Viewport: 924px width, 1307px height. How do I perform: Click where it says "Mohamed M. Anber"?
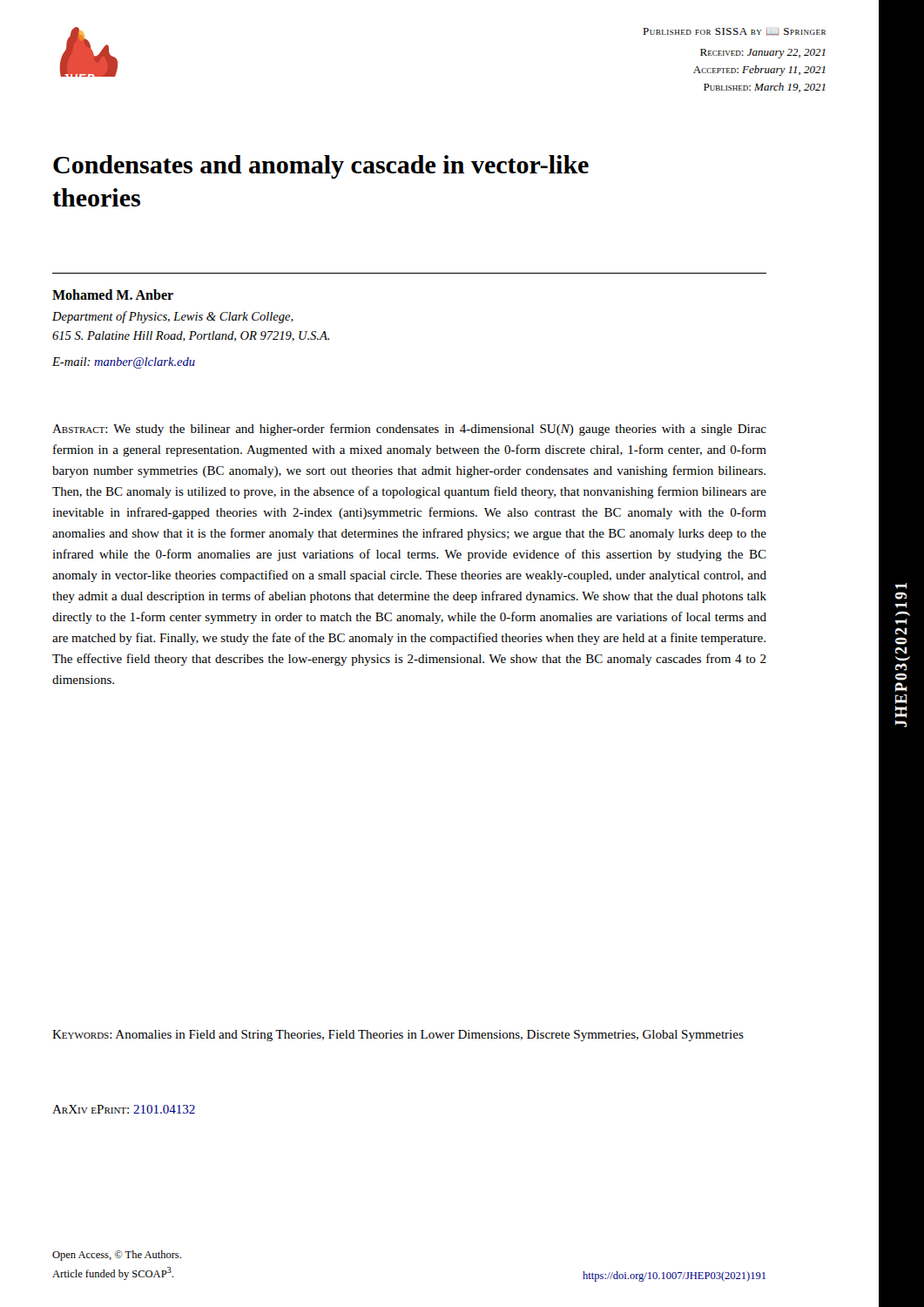pos(113,295)
